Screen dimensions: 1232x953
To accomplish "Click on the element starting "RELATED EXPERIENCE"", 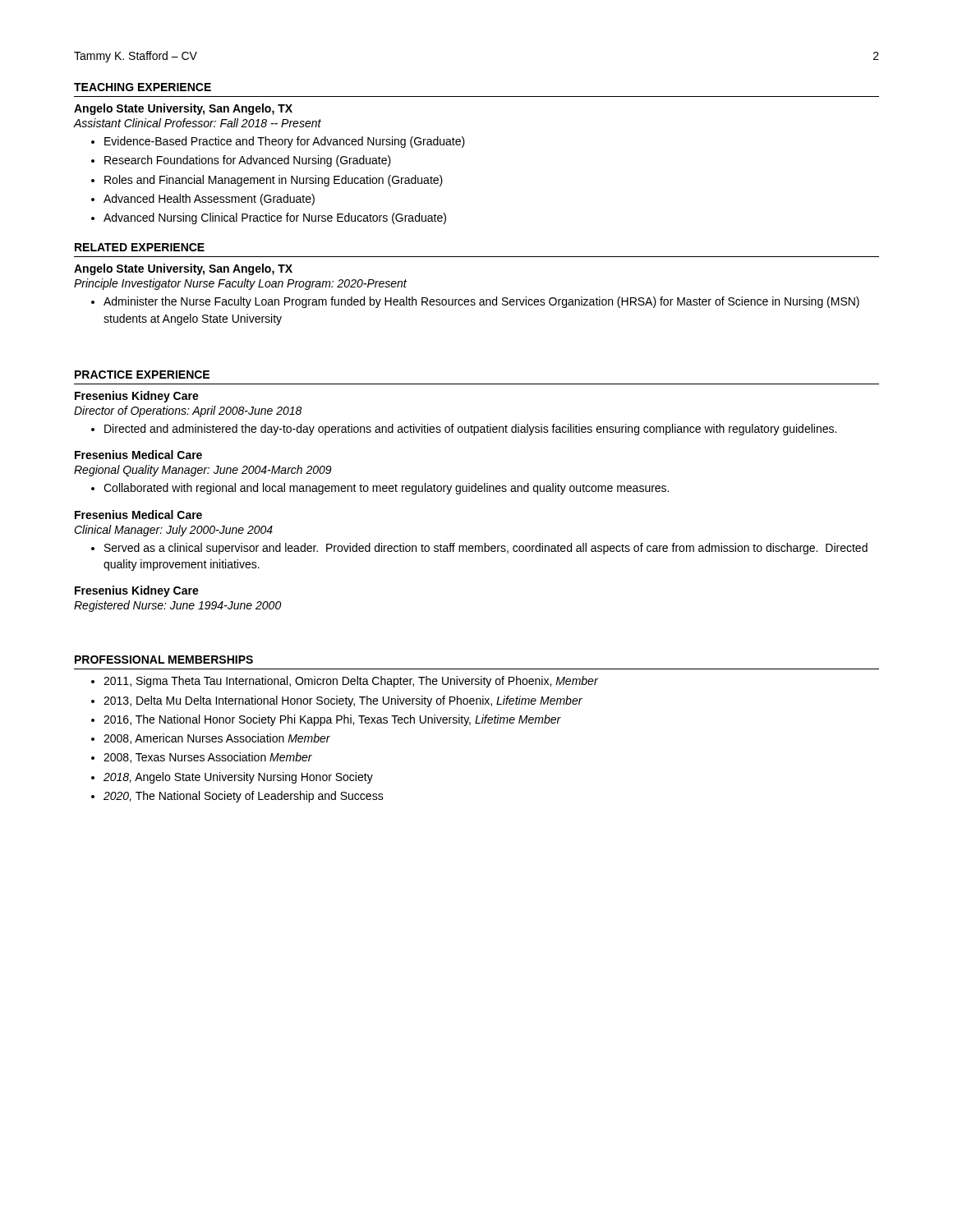I will pyautogui.click(x=139, y=248).
